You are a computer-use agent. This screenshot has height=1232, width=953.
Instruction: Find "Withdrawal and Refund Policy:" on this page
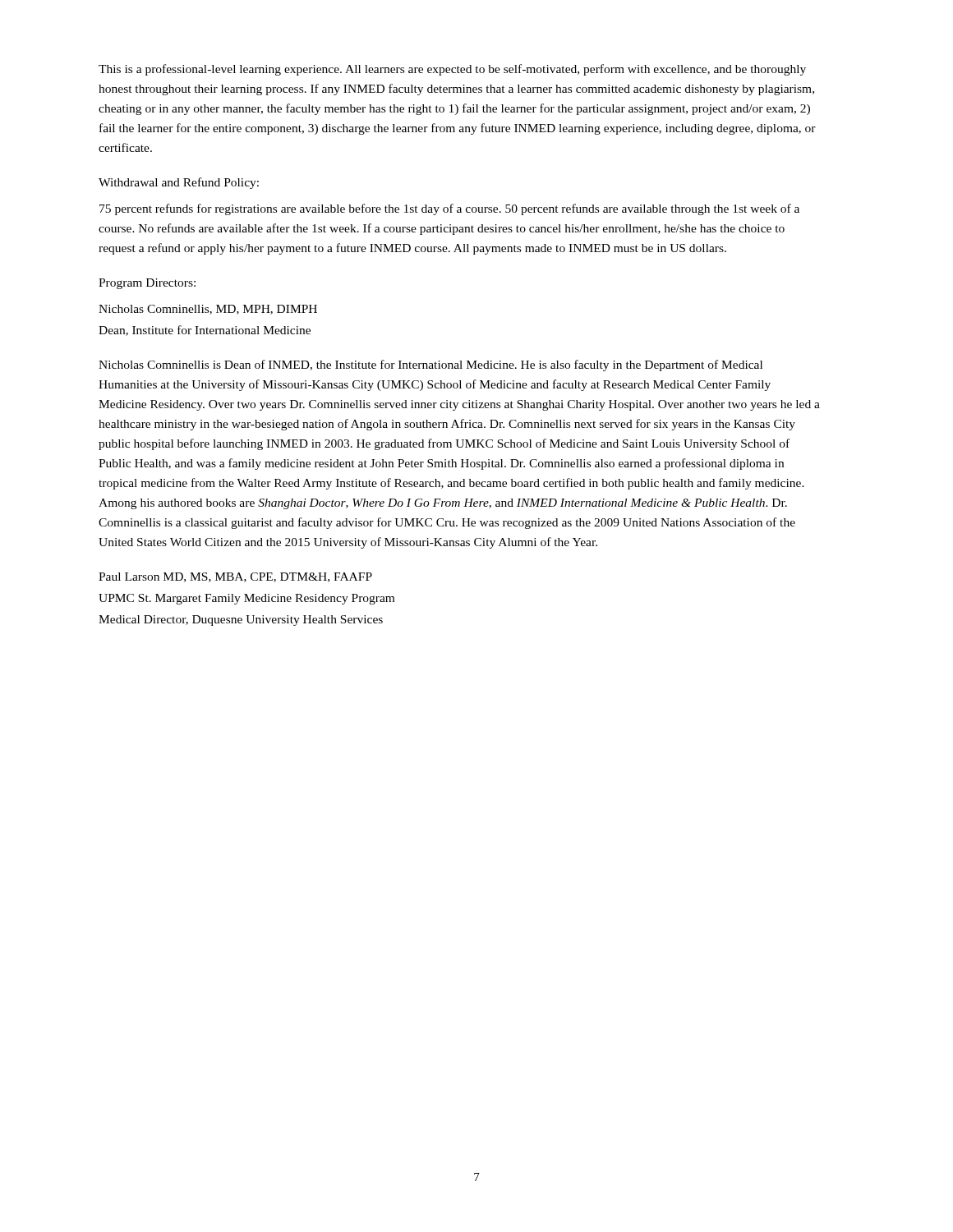click(179, 182)
